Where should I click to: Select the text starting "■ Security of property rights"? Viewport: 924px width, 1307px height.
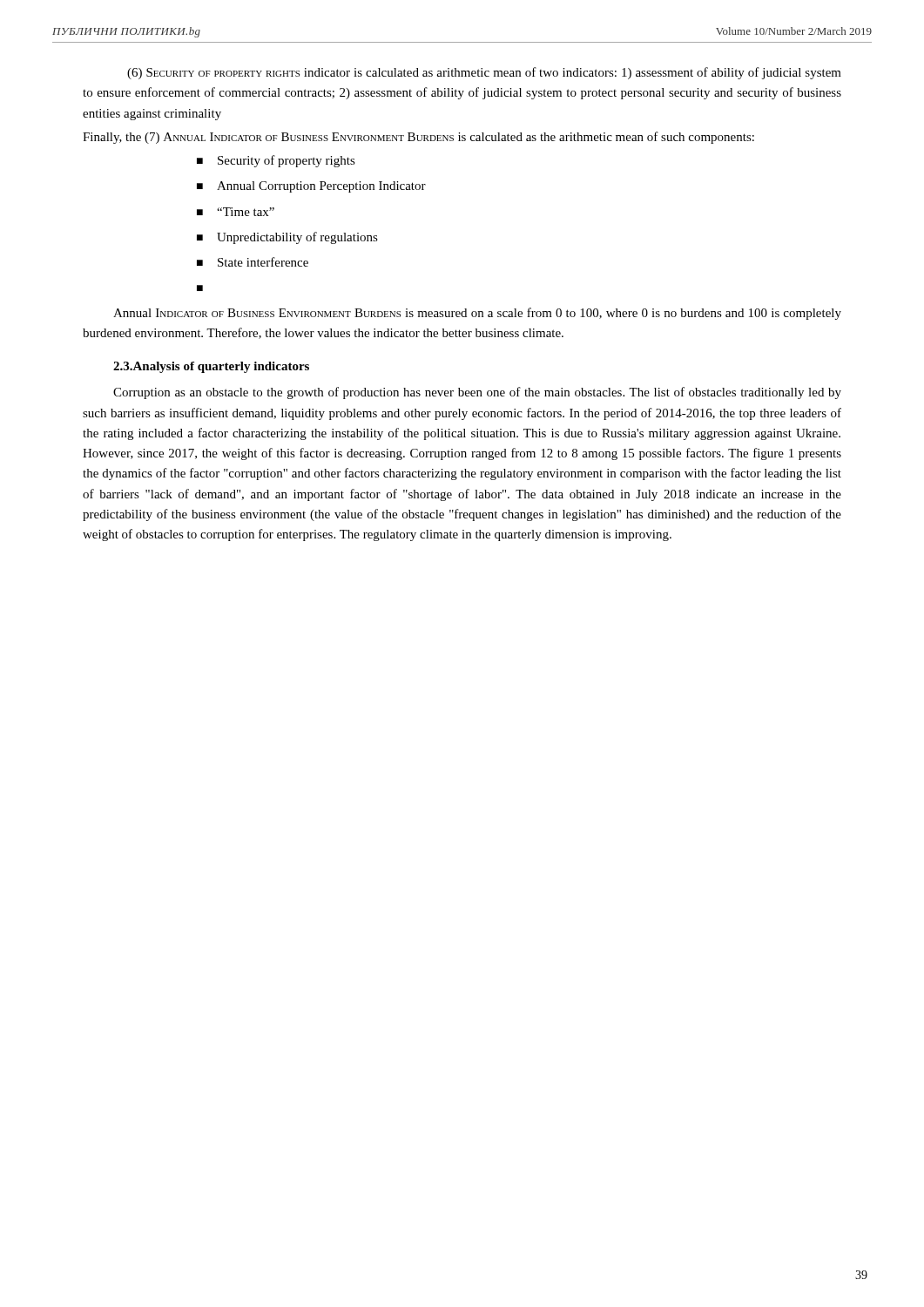(276, 161)
